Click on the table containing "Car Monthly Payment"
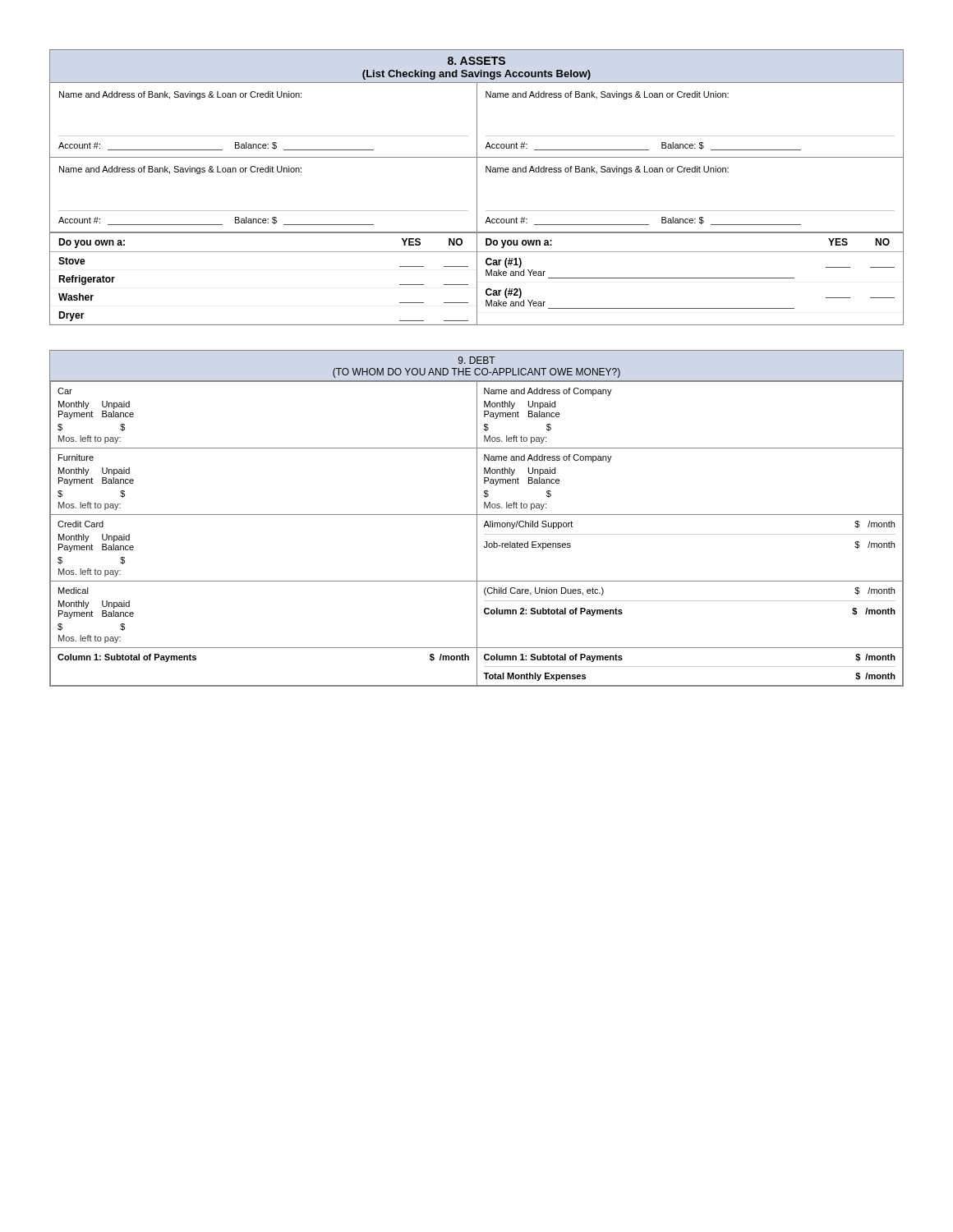 click(x=476, y=518)
